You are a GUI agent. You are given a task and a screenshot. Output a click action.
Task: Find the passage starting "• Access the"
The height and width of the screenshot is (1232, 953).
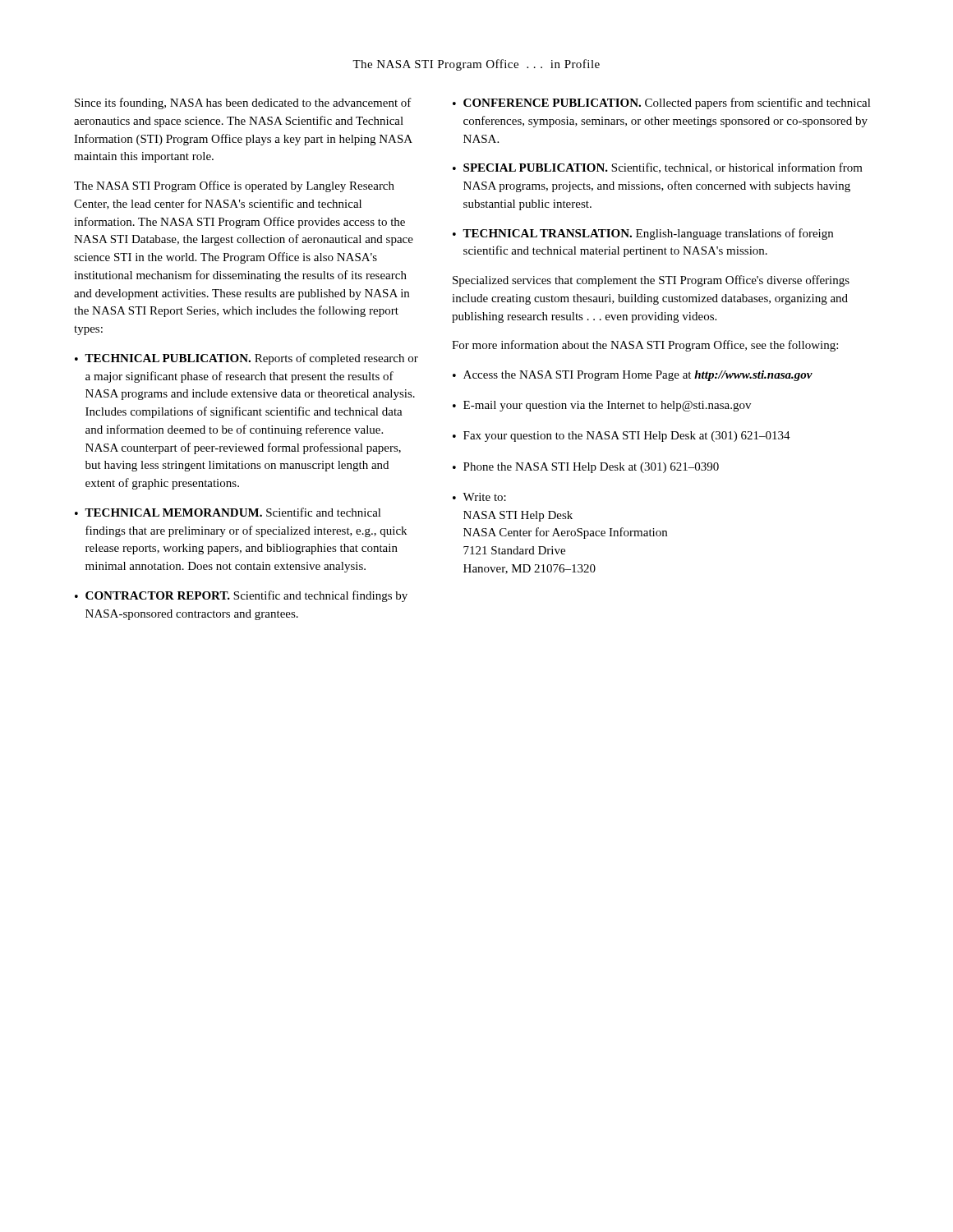point(665,376)
